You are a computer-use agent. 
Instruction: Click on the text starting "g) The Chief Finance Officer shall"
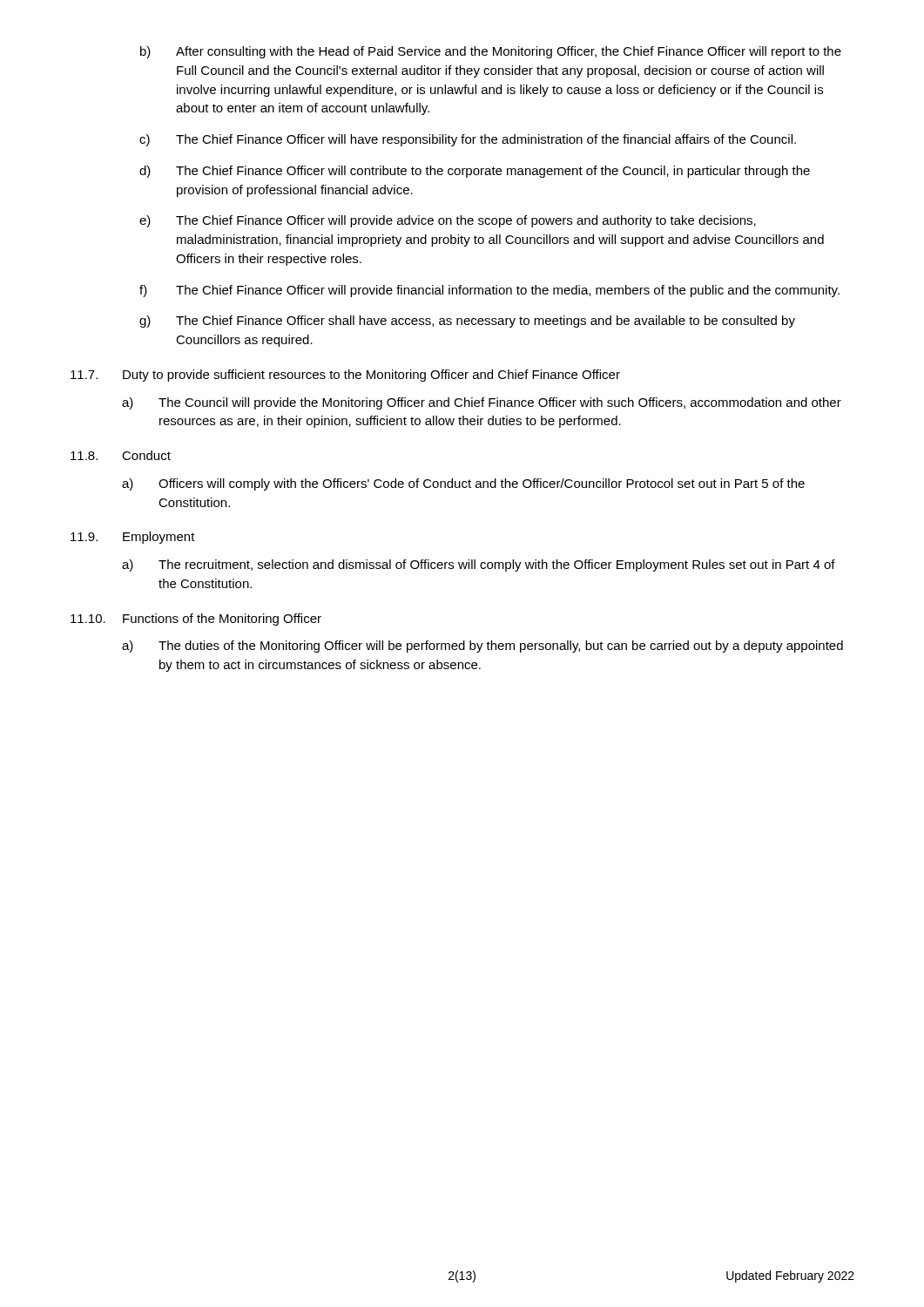coord(497,330)
